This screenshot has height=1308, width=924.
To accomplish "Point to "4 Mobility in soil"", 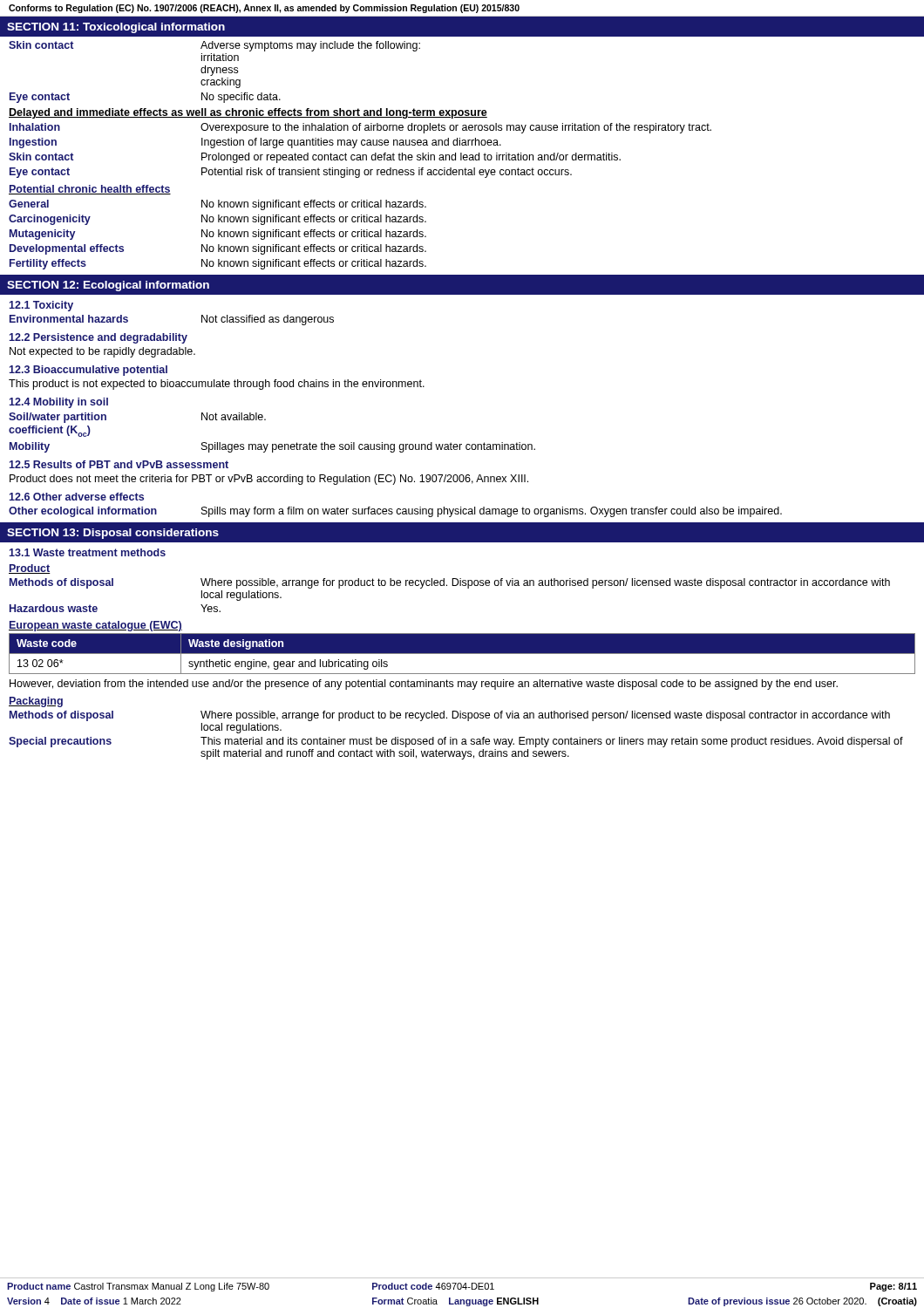I will point(59,402).
